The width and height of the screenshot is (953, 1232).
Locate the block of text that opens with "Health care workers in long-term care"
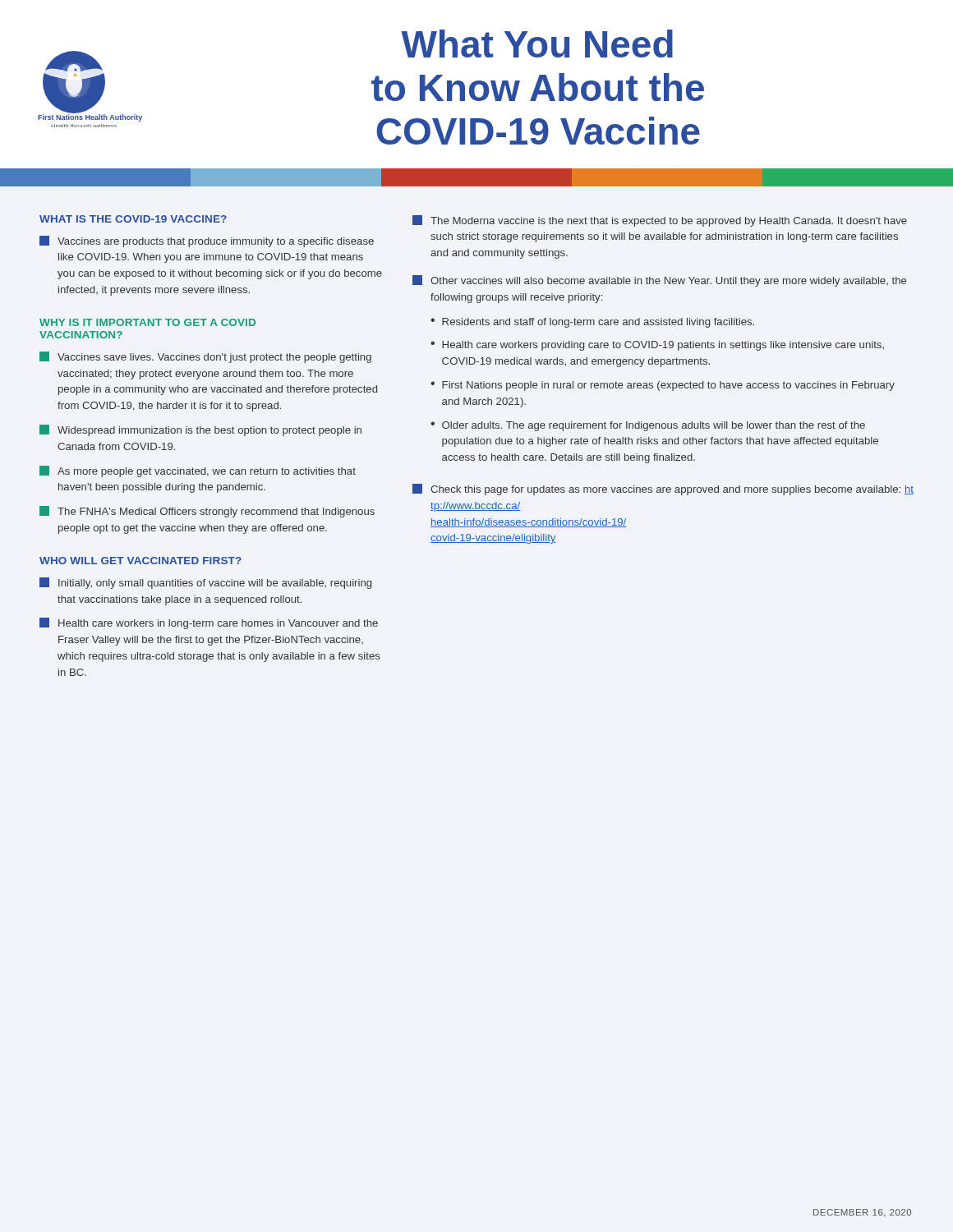[x=211, y=648]
